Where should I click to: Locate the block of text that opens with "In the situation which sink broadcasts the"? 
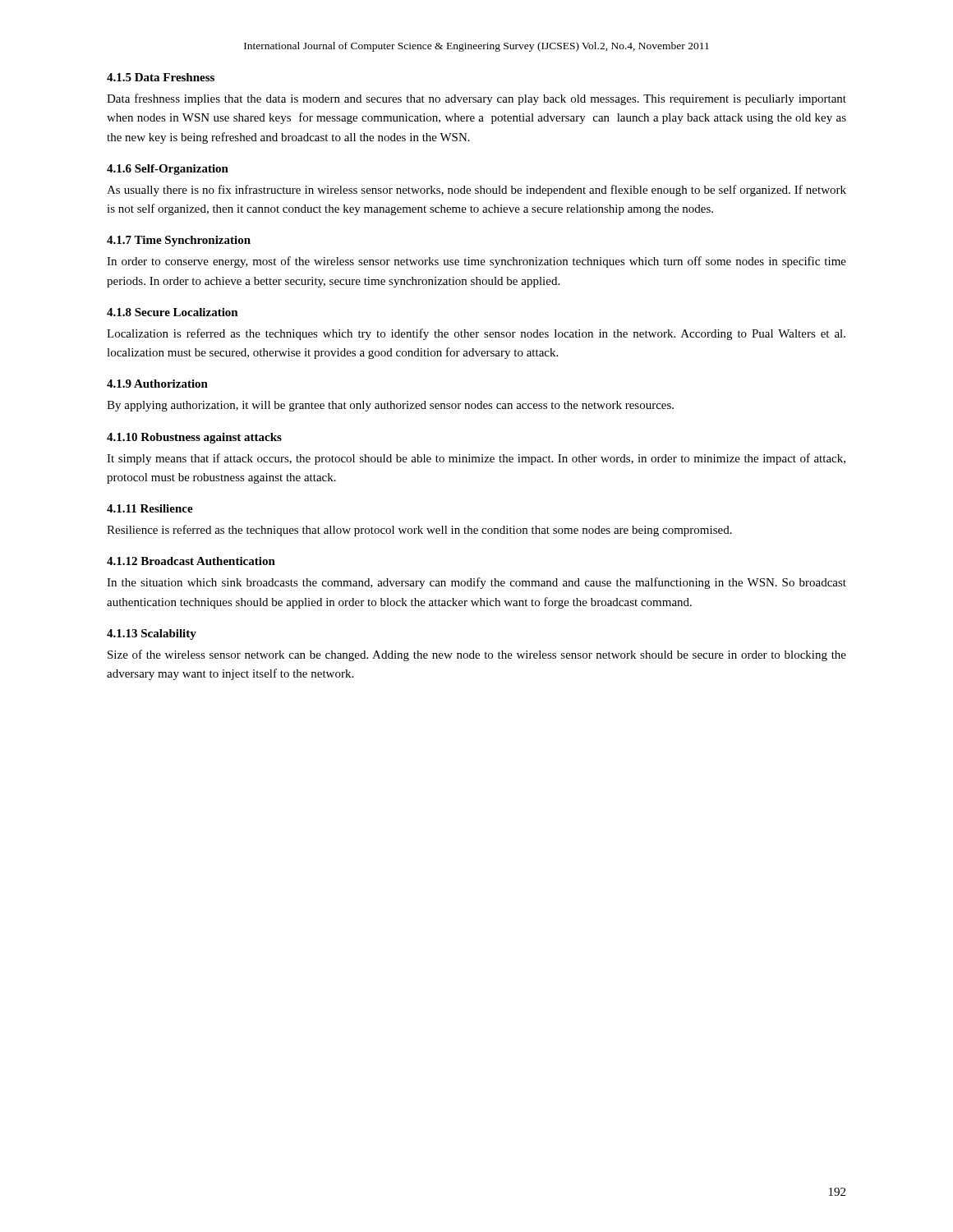476,592
